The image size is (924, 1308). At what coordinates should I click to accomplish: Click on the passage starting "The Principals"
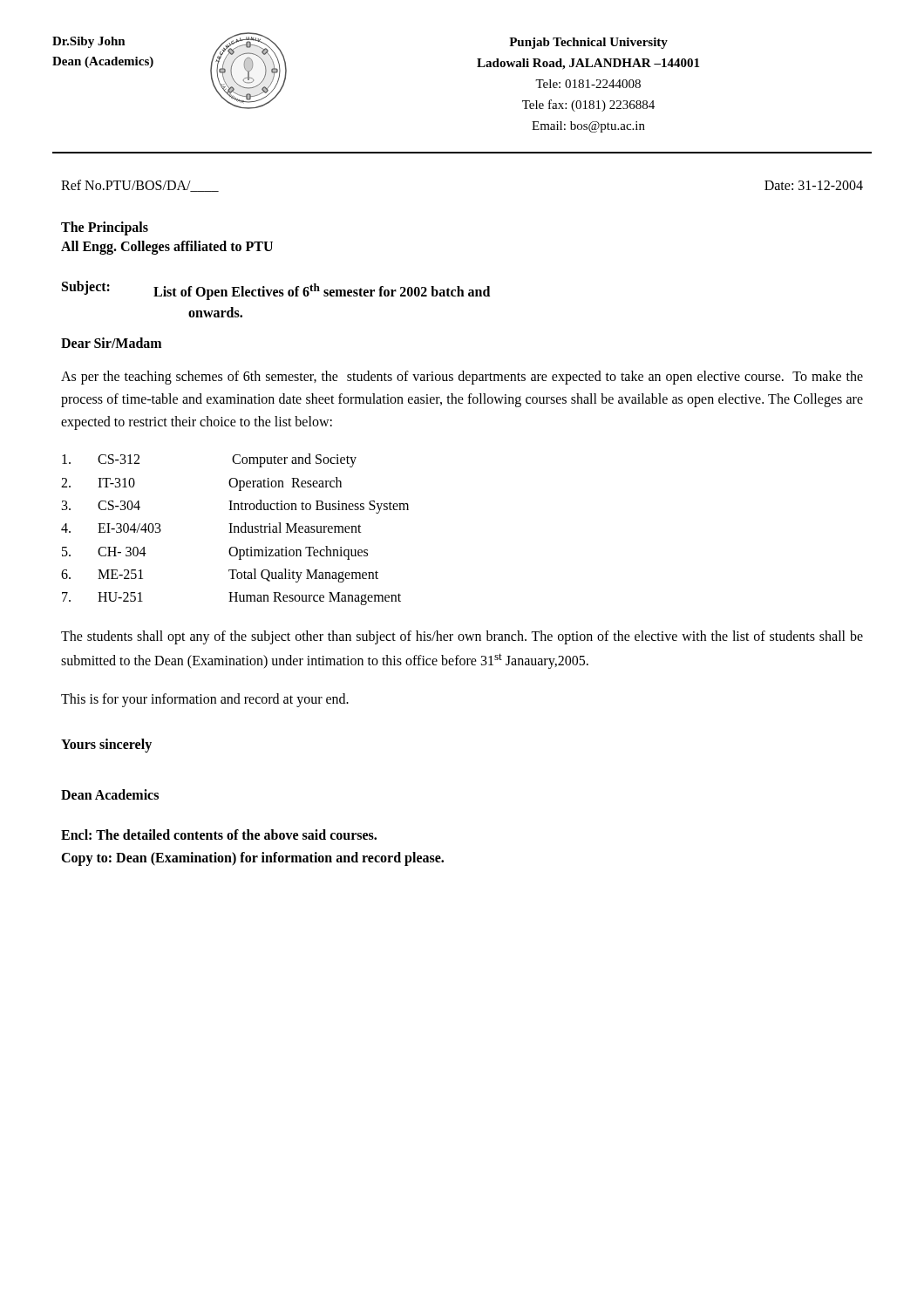[x=105, y=227]
